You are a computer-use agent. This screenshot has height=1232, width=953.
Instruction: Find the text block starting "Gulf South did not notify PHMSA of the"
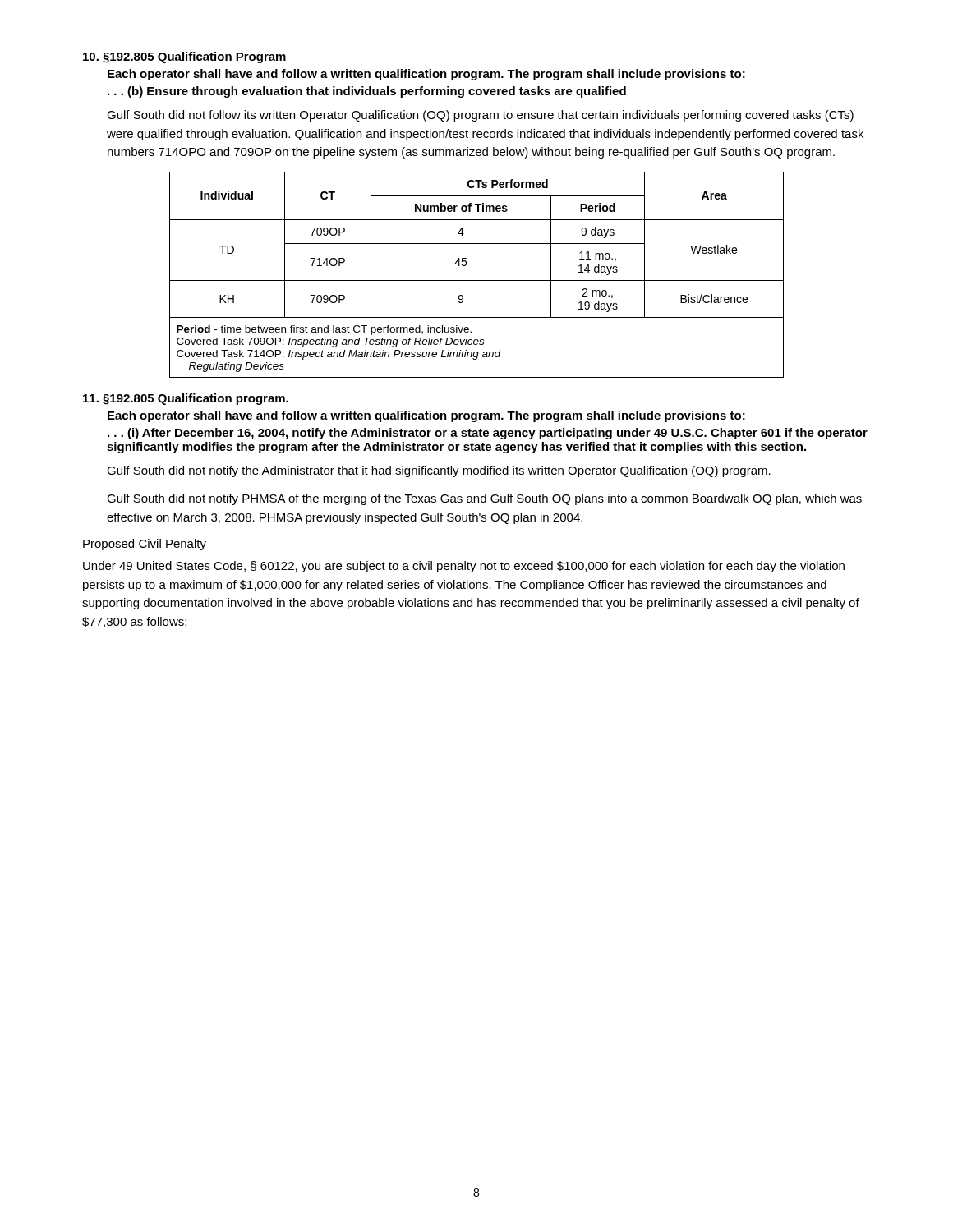[484, 507]
